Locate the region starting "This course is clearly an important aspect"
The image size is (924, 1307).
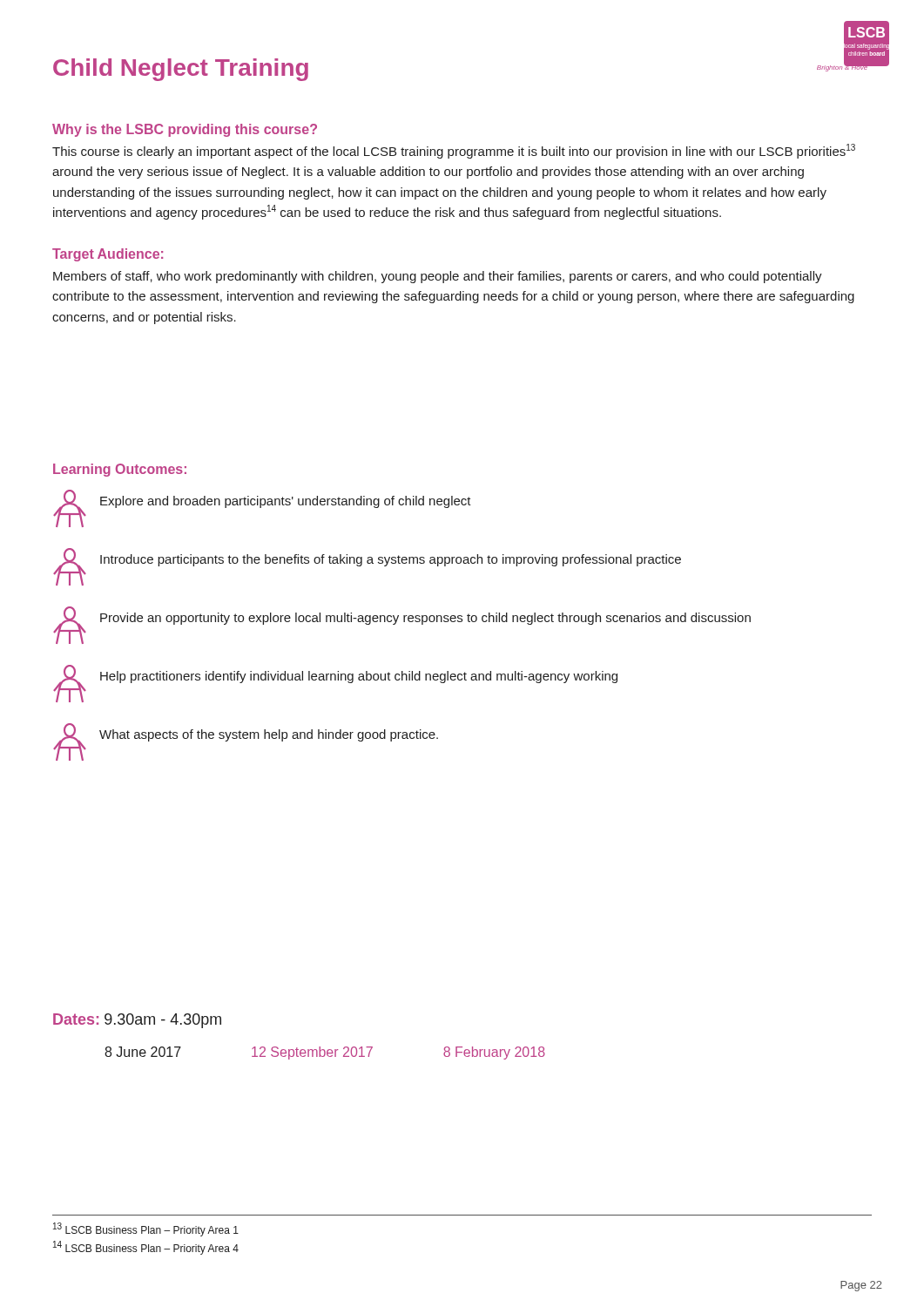(462, 182)
